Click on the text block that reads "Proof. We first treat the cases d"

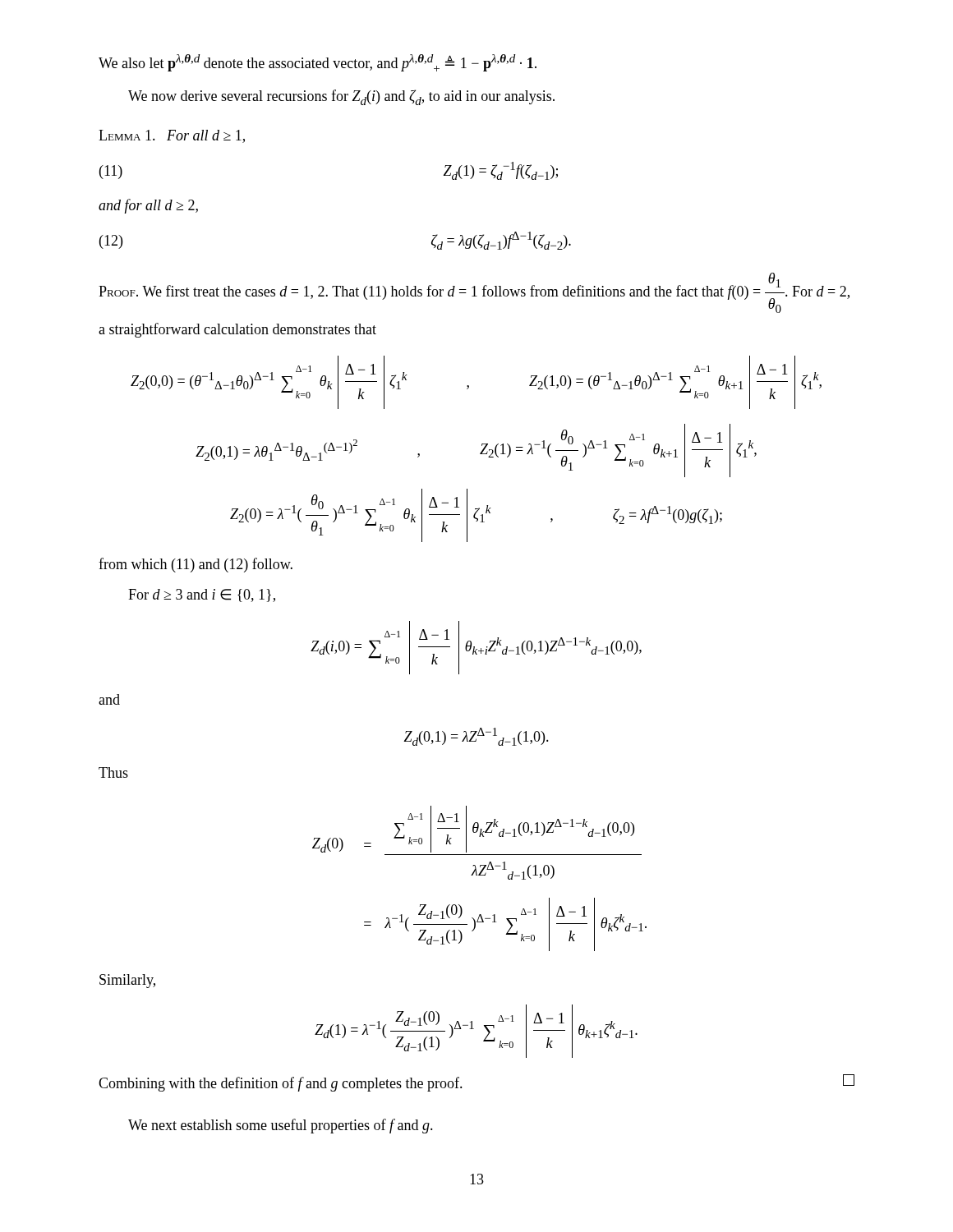[x=475, y=303]
